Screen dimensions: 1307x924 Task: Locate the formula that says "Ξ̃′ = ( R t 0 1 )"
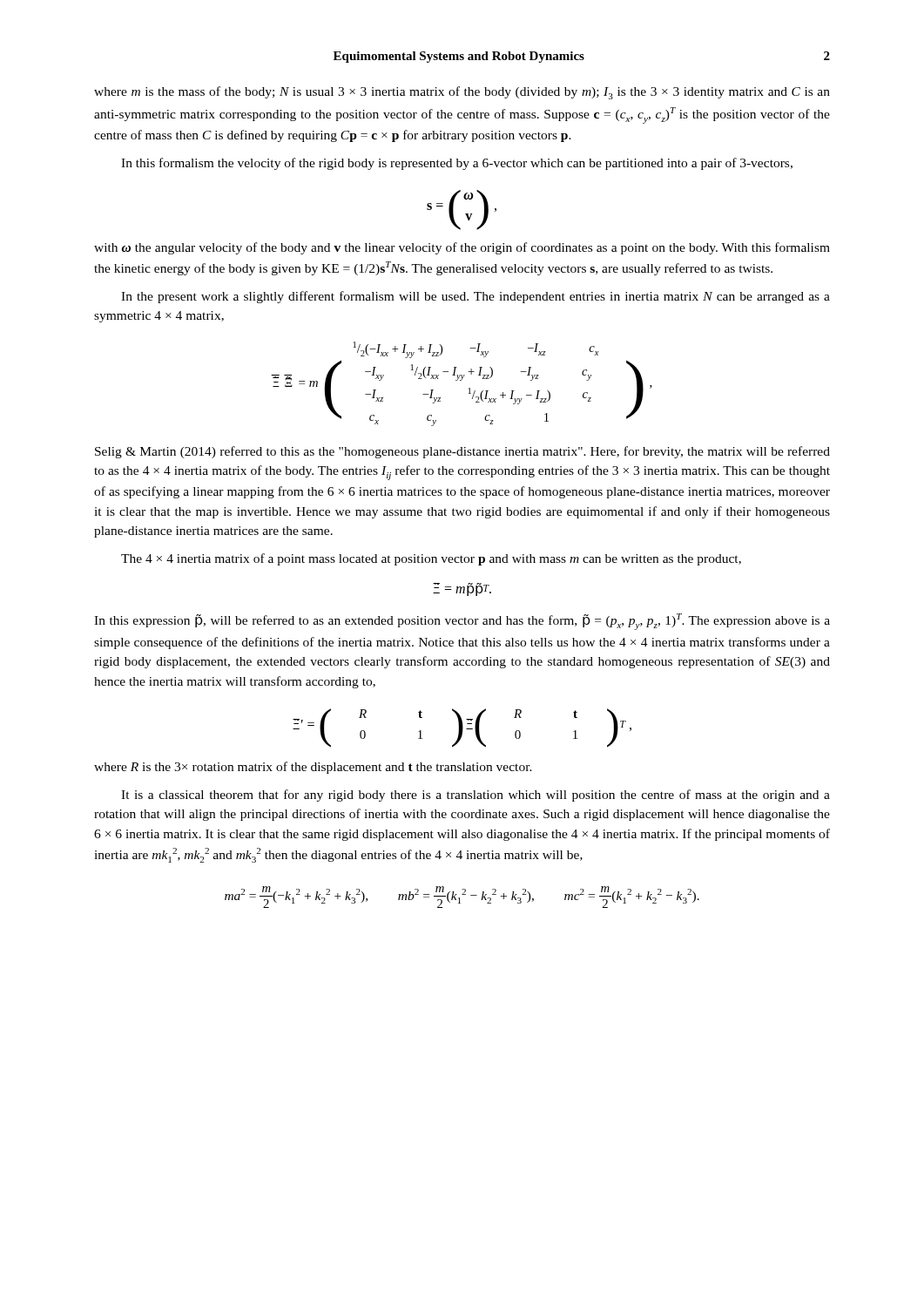click(462, 724)
